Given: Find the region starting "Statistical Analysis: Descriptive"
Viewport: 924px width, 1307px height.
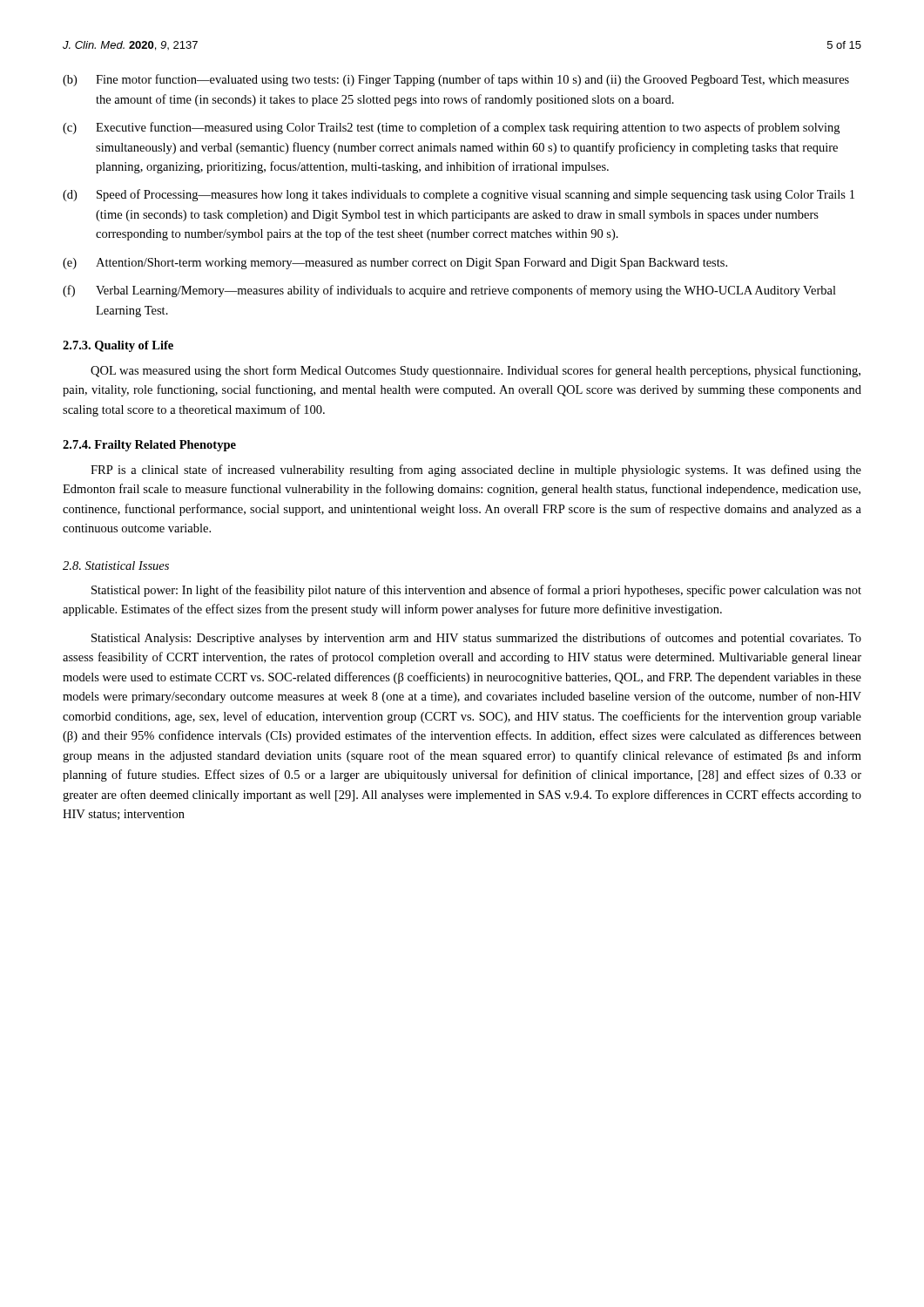Looking at the screenshot, I should coord(462,726).
